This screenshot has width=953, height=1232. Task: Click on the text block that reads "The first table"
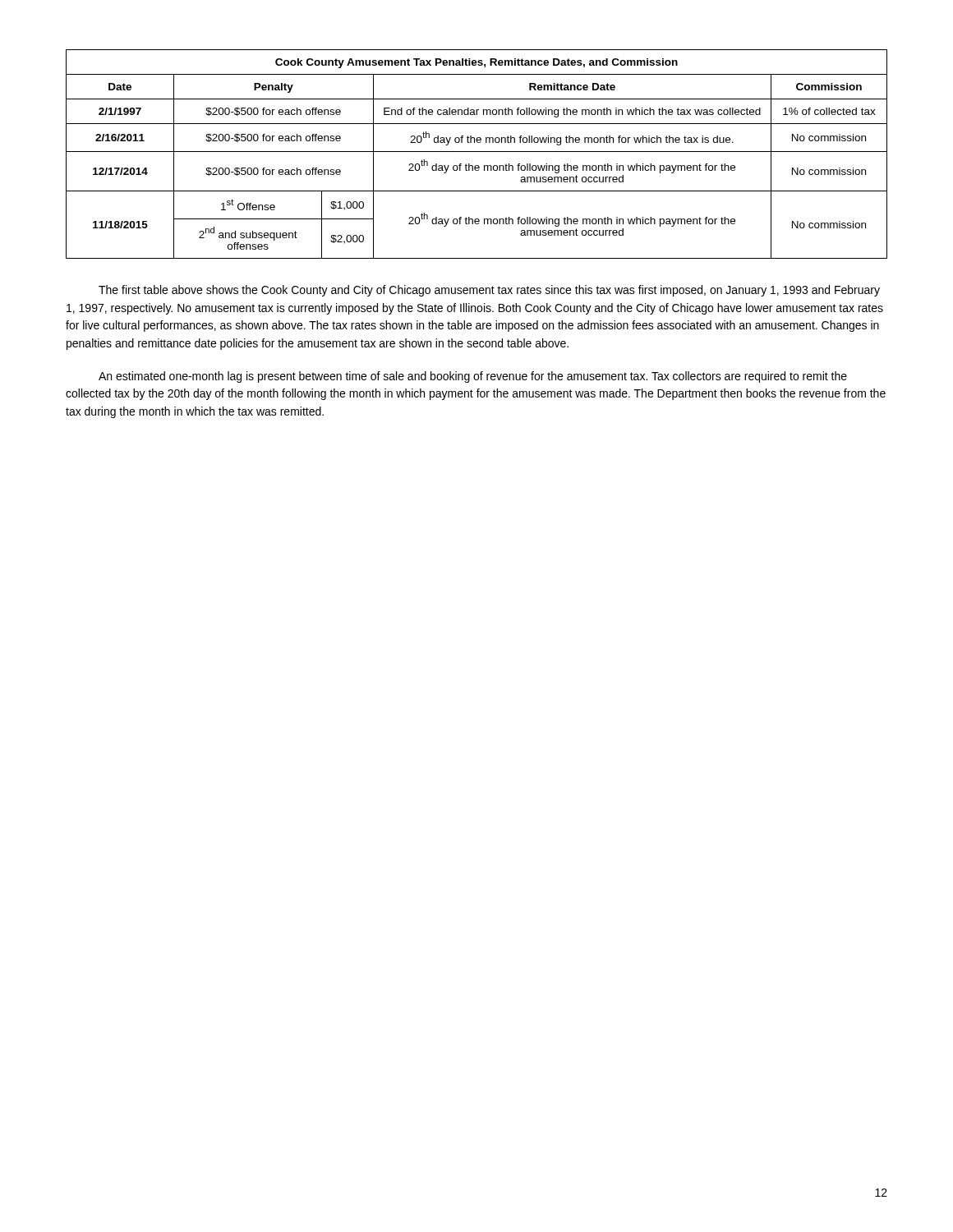tap(474, 317)
